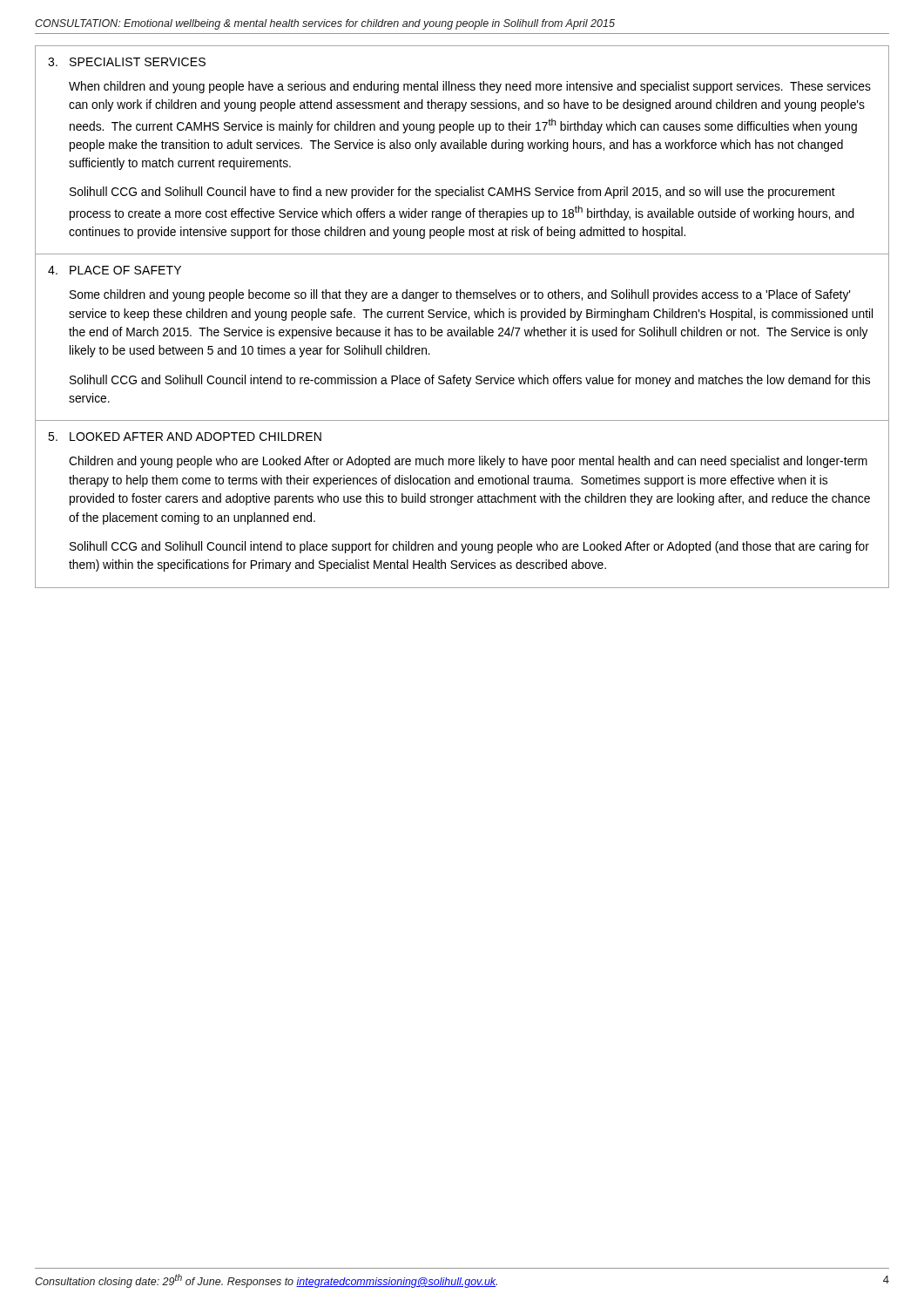924x1307 pixels.
Task: Locate the text block with the text "Some children and"
Action: point(471,323)
